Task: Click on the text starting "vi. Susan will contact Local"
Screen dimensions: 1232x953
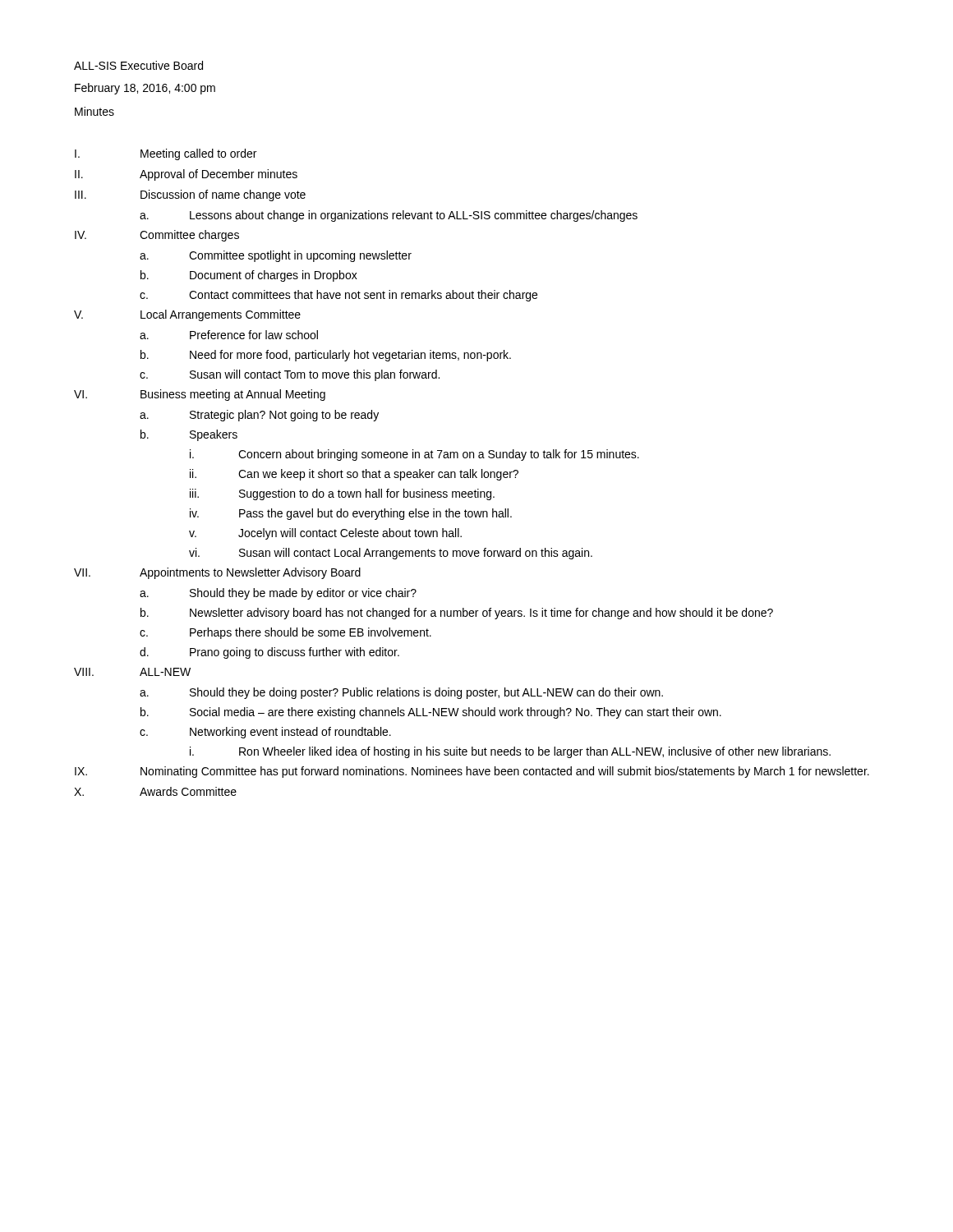Action: (534, 553)
